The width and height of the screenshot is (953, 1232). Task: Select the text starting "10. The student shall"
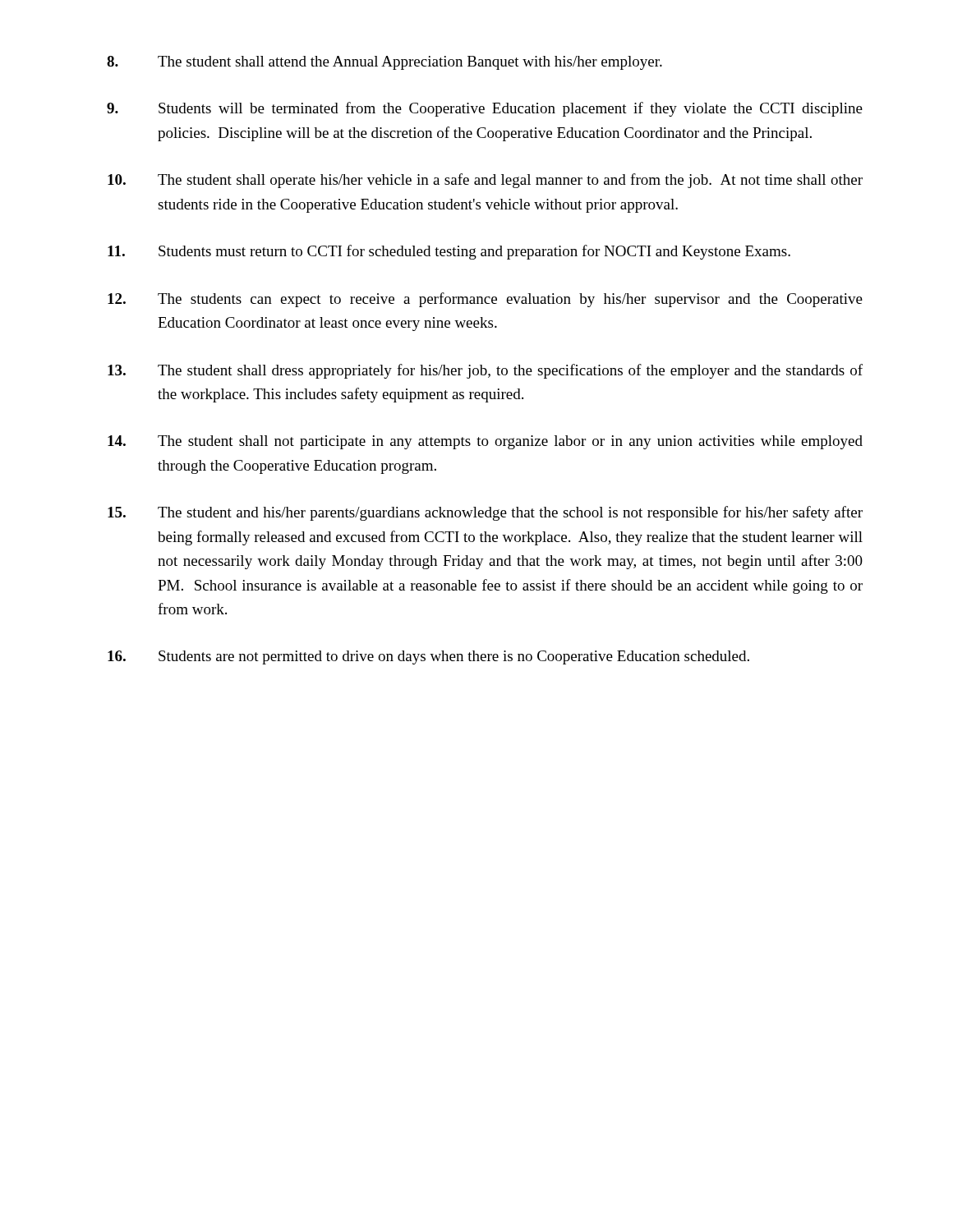click(x=485, y=192)
